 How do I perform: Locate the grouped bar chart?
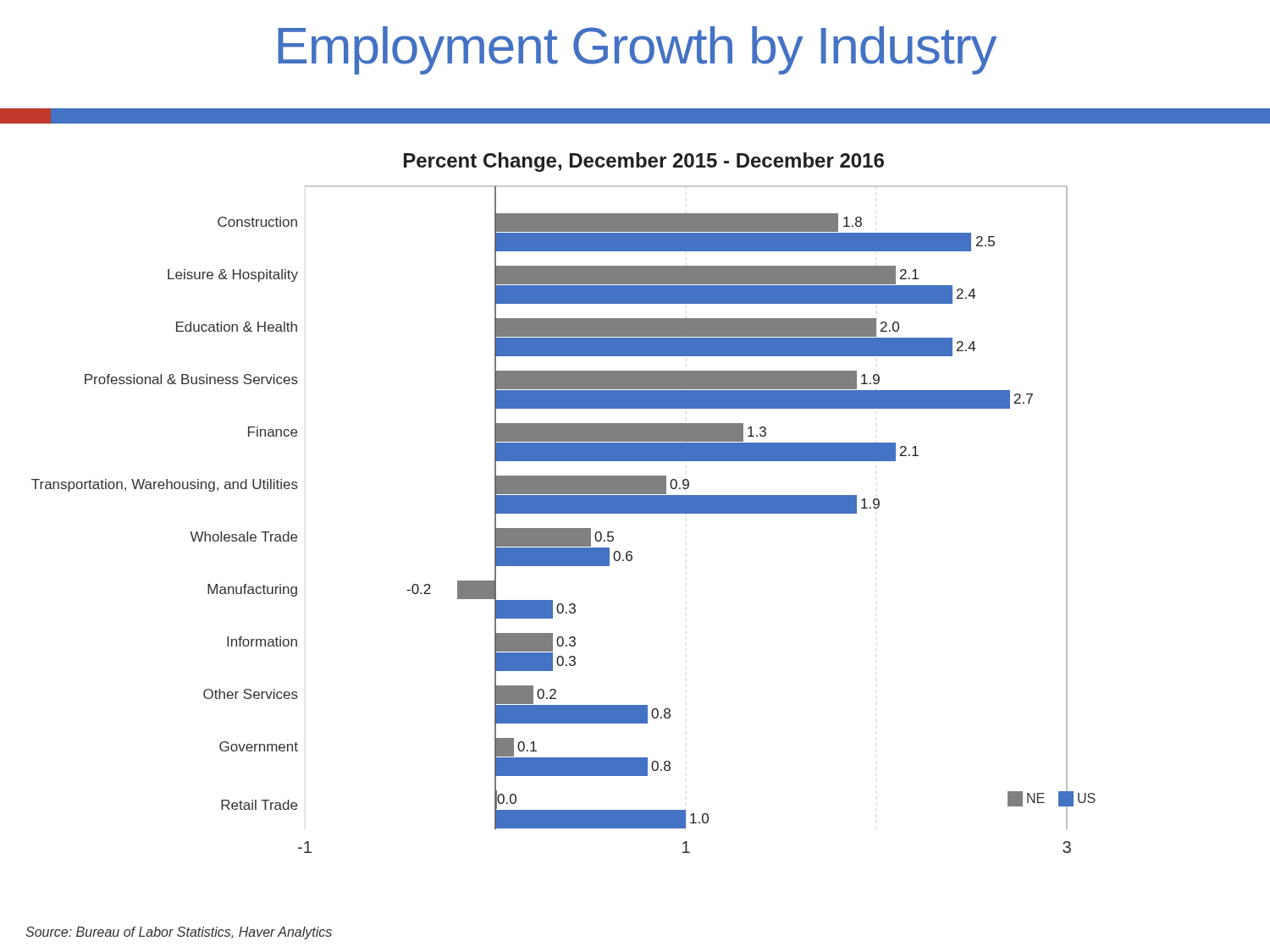[x=643, y=516]
